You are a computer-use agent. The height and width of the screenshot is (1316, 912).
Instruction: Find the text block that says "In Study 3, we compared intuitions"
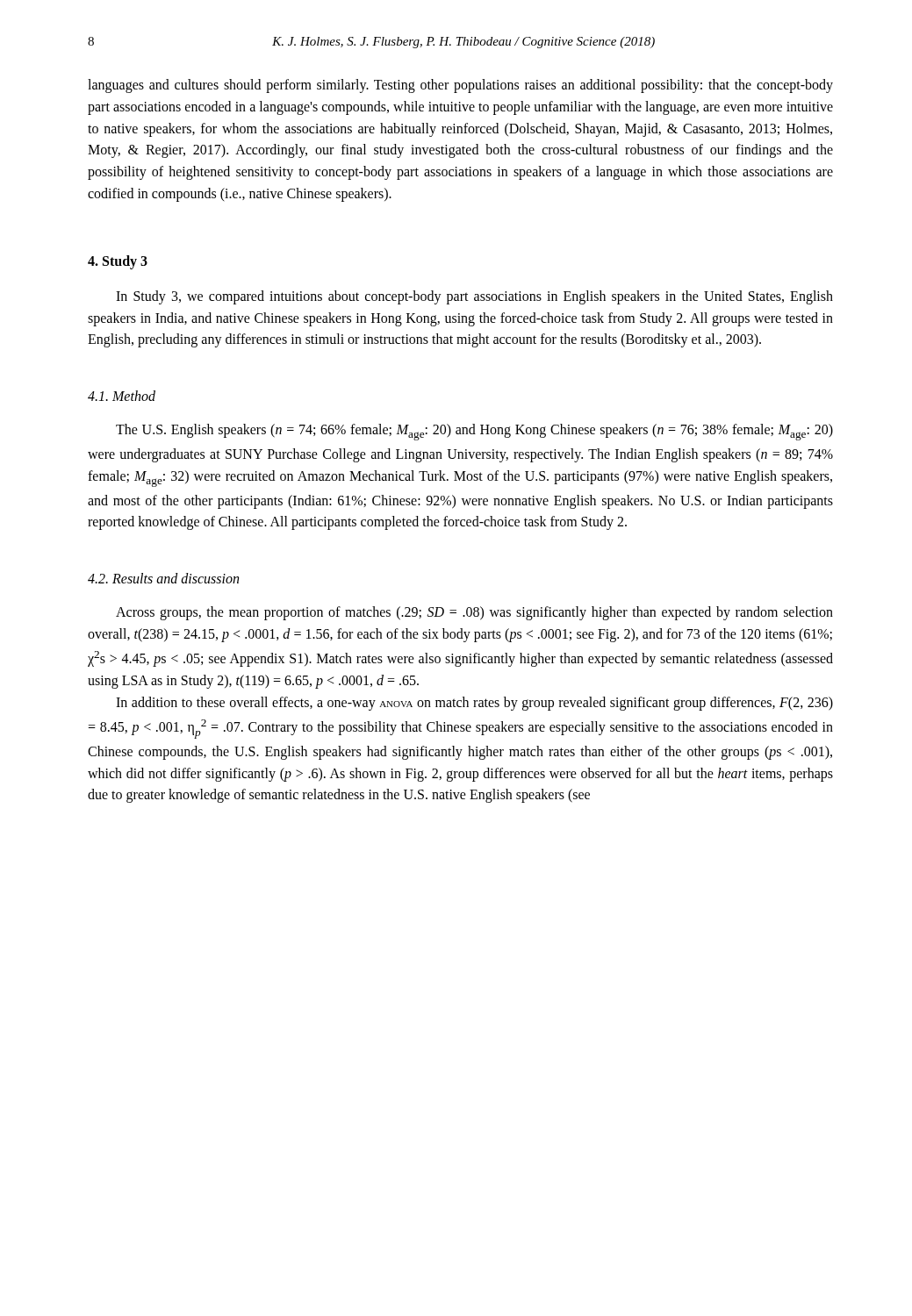460,318
